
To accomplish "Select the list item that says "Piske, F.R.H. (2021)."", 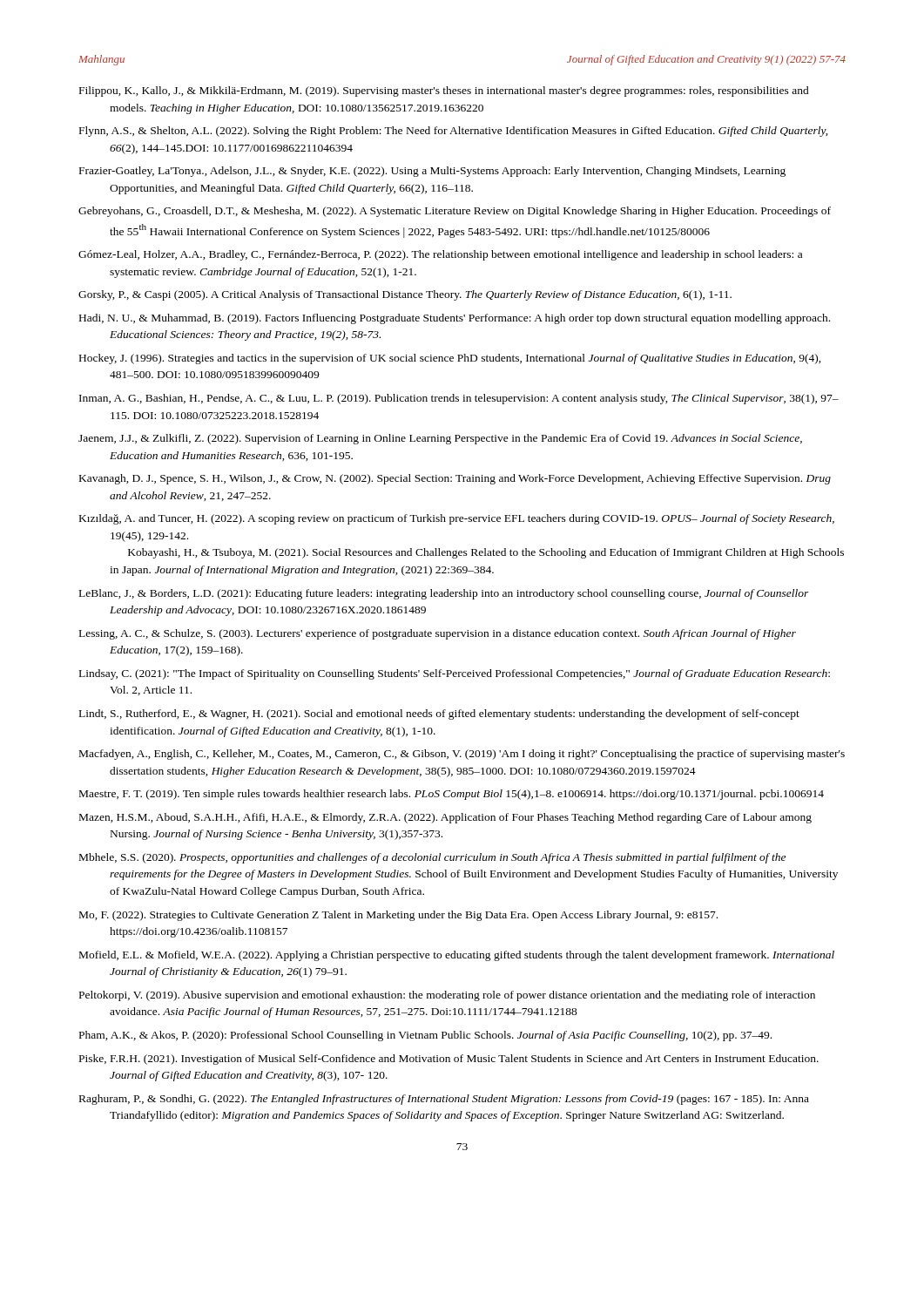I will click(449, 1066).
